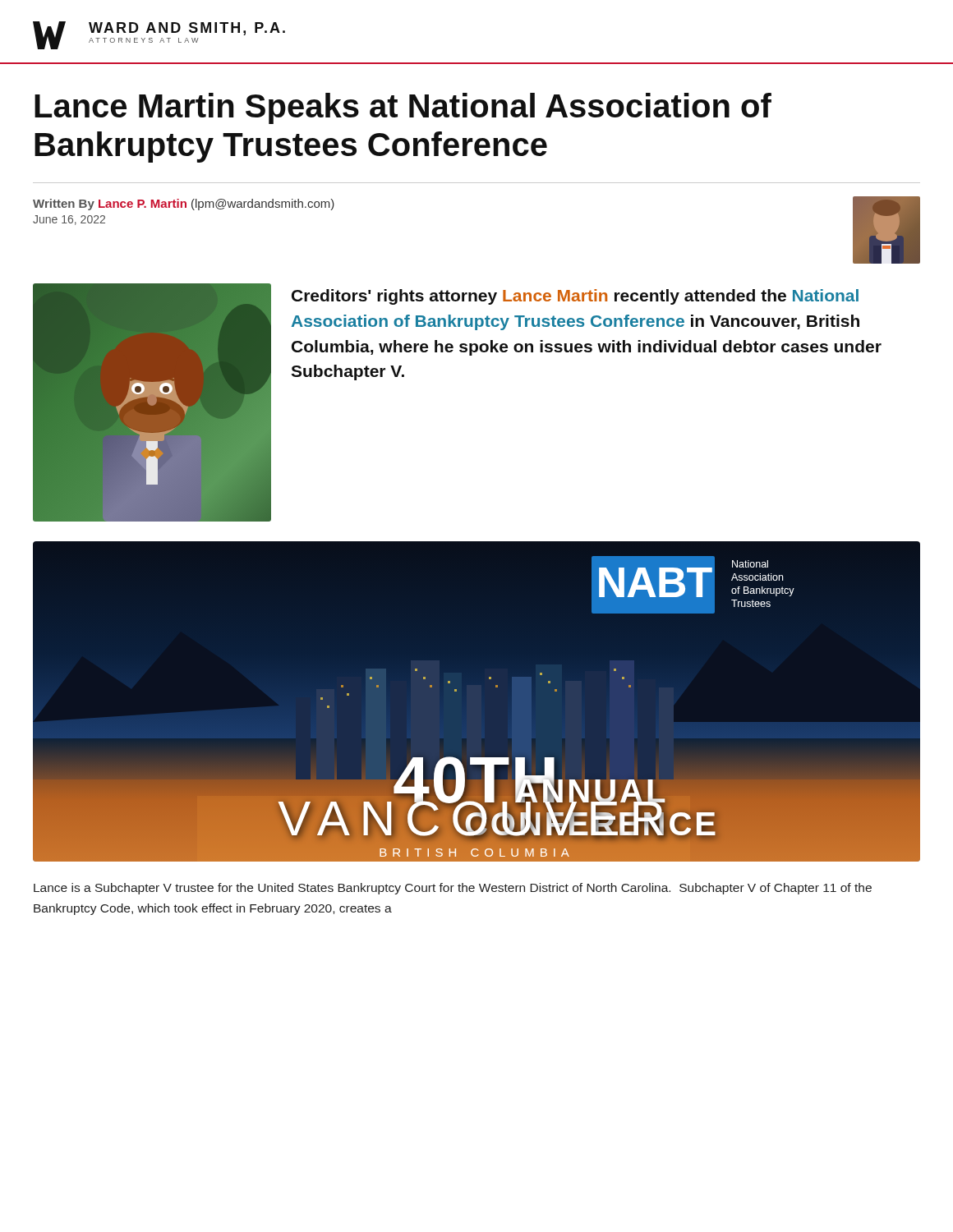The height and width of the screenshot is (1232, 953).
Task: Find the block on this page that starts "Written By Lance P. Martin (lpm@wardandsmith.com)"
Action: click(182, 207)
